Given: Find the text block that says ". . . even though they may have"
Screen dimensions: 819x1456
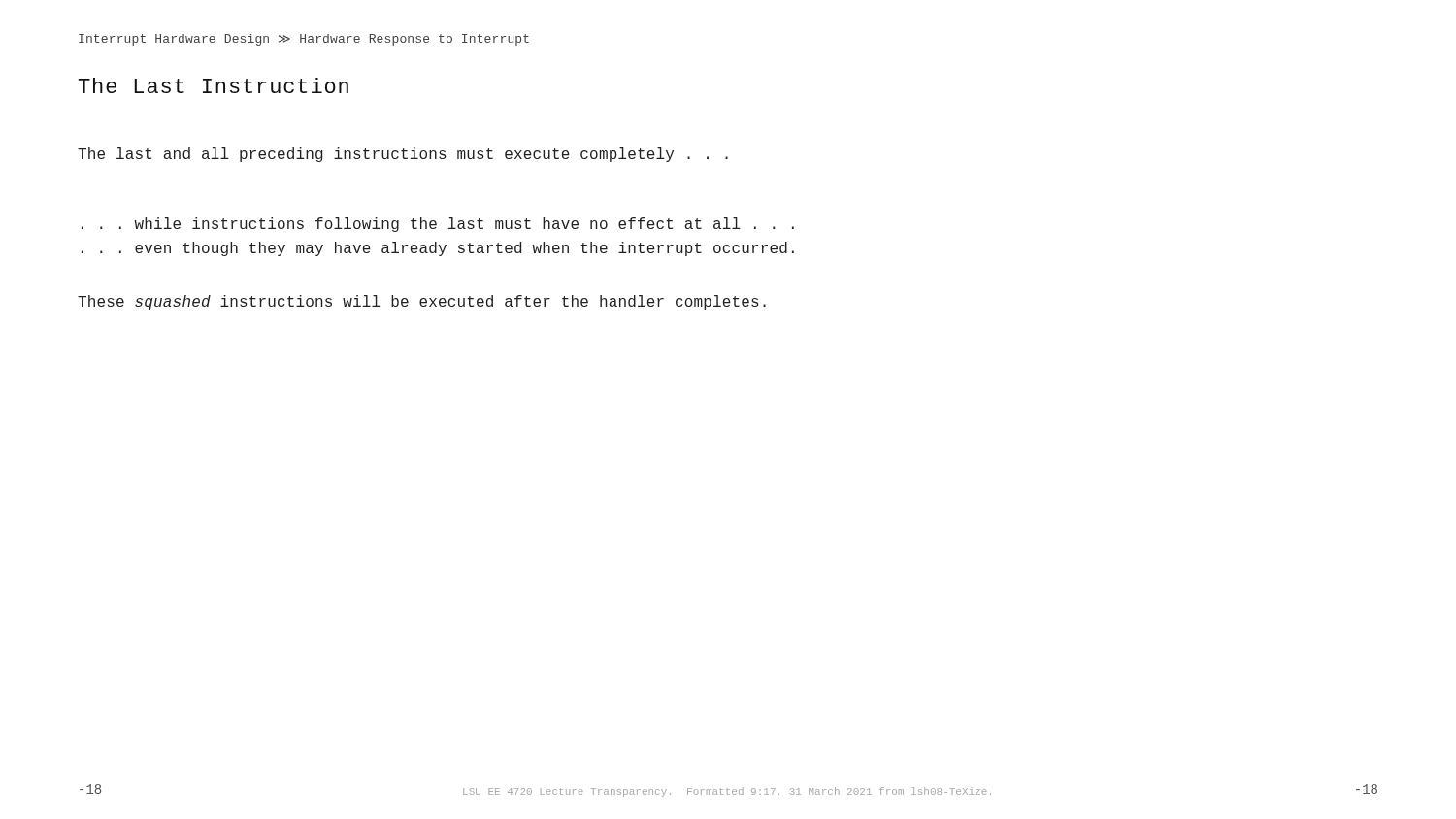Looking at the screenshot, I should click(x=438, y=249).
